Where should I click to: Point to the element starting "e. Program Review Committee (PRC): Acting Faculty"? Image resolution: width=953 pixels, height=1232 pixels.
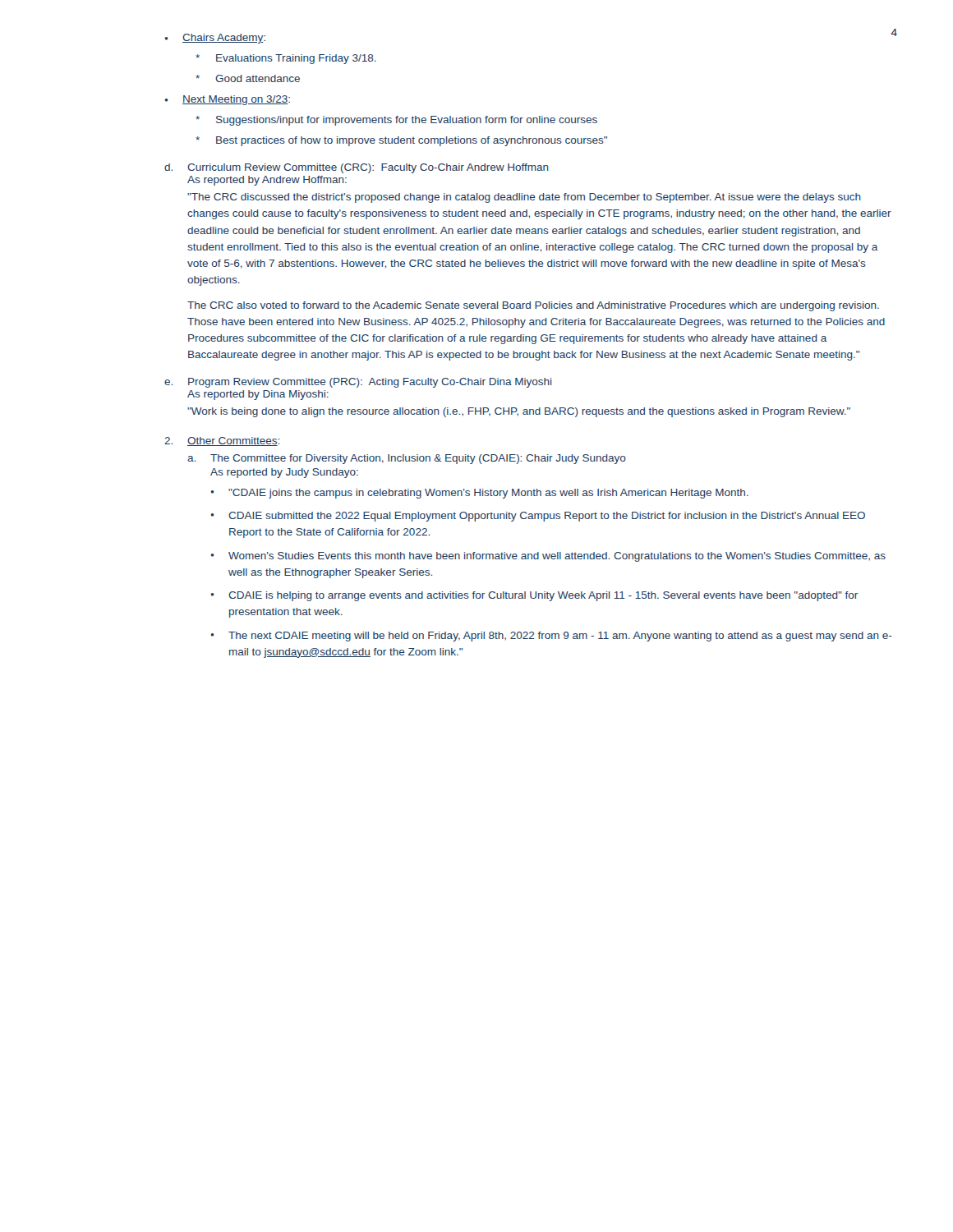[x=530, y=397]
